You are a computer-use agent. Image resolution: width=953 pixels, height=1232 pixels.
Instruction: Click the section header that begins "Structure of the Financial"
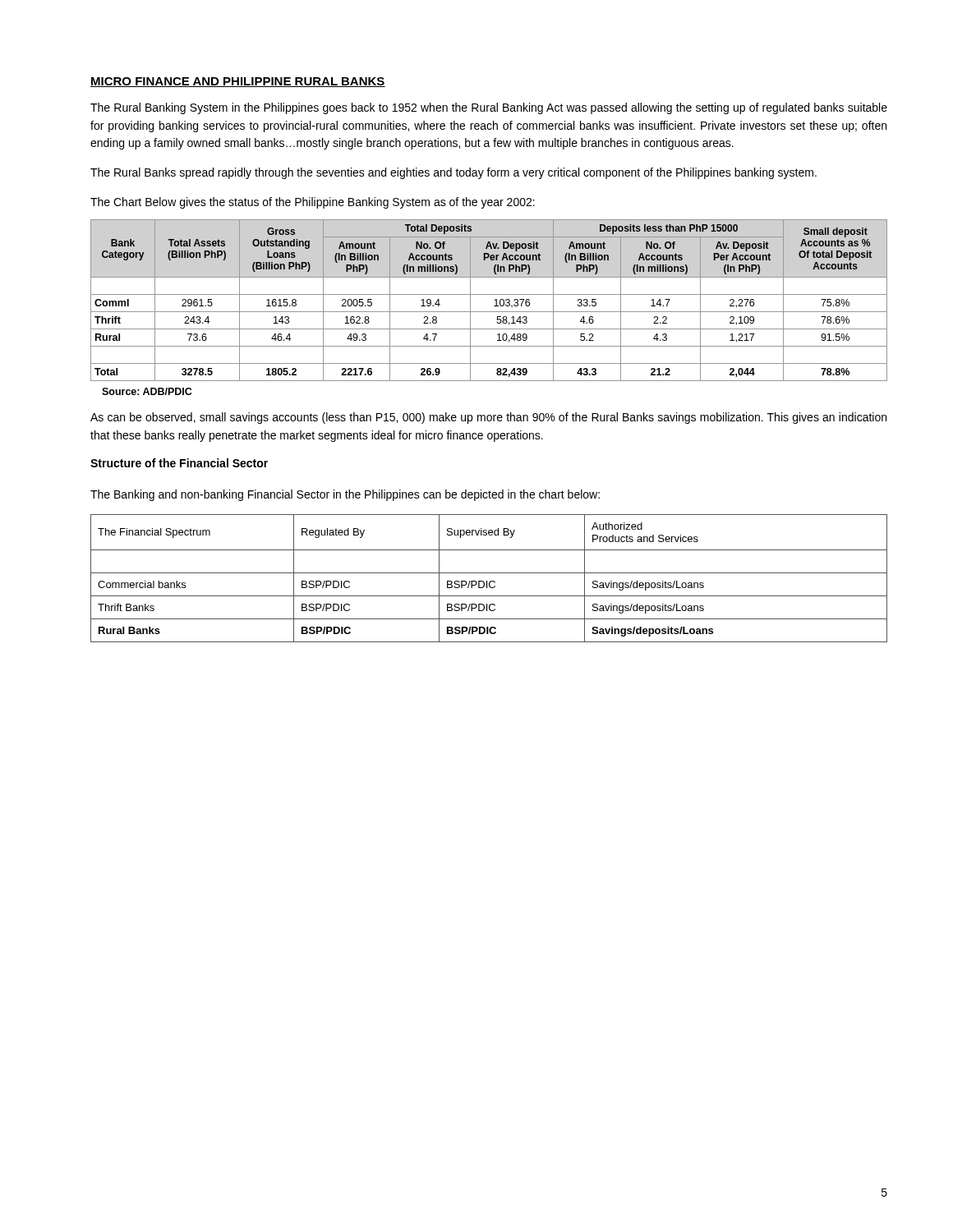tap(179, 463)
